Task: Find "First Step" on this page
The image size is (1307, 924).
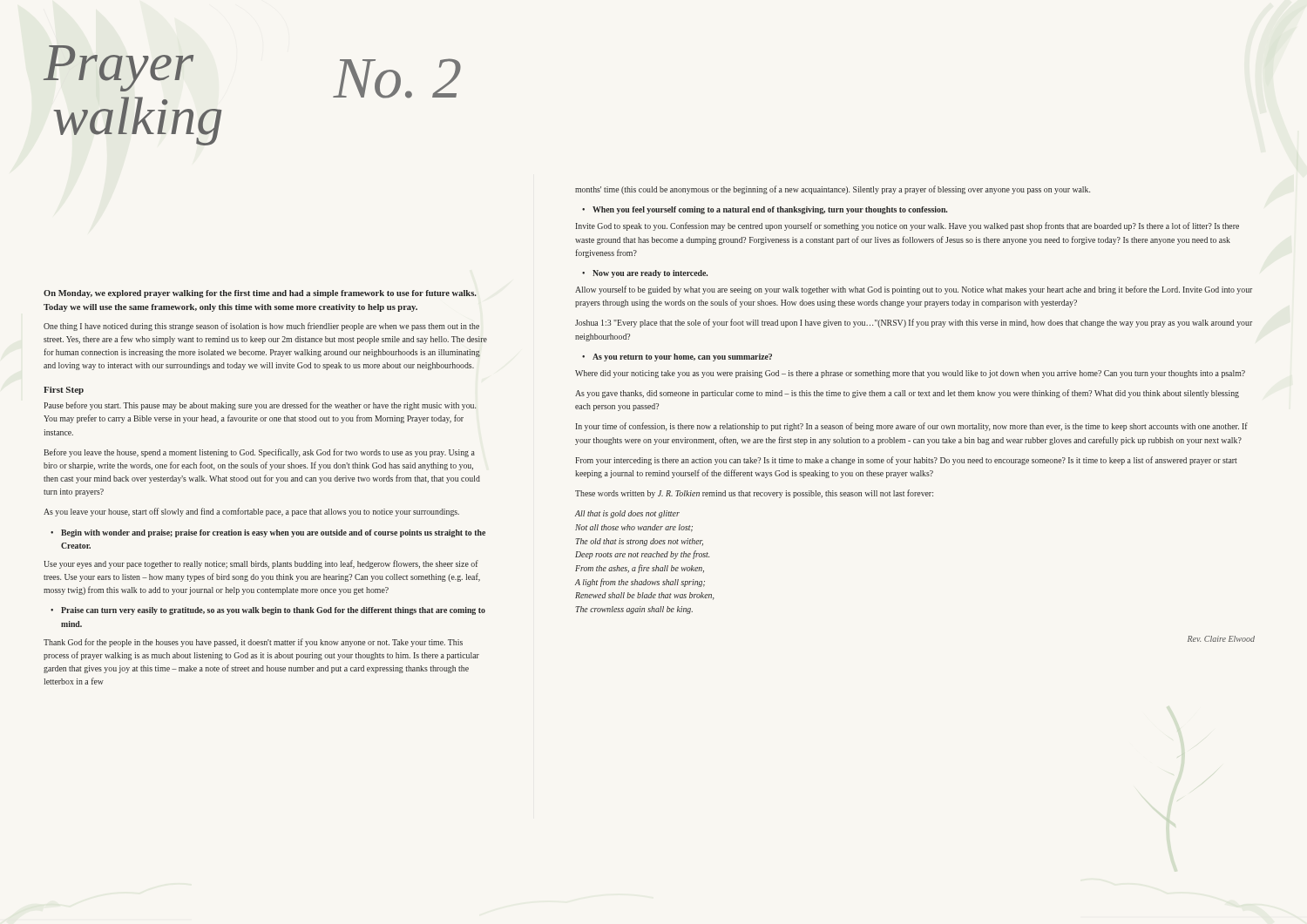Action: click(x=64, y=389)
